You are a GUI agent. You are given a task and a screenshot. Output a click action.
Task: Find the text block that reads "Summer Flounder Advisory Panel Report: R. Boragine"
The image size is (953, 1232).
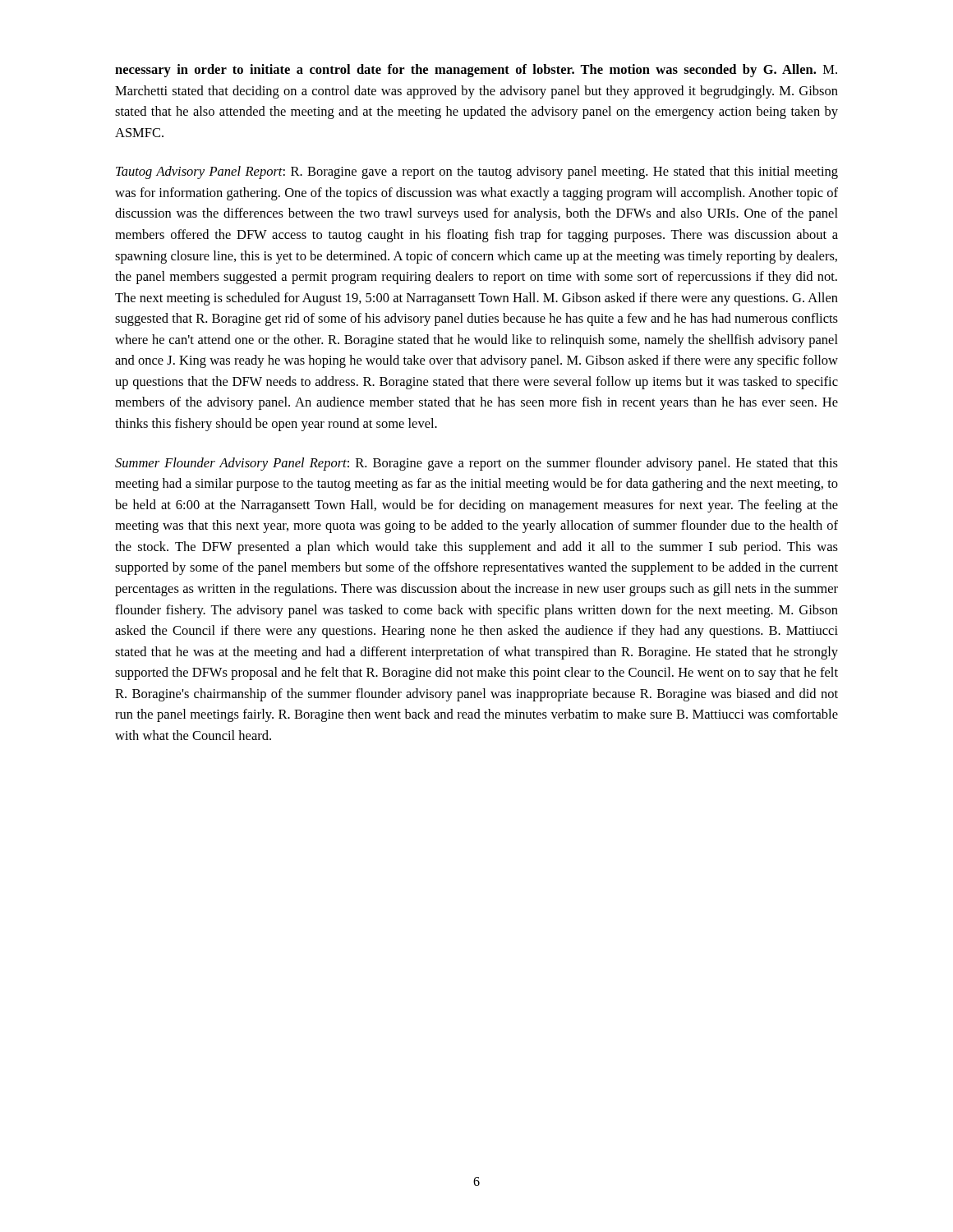[x=476, y=599]
